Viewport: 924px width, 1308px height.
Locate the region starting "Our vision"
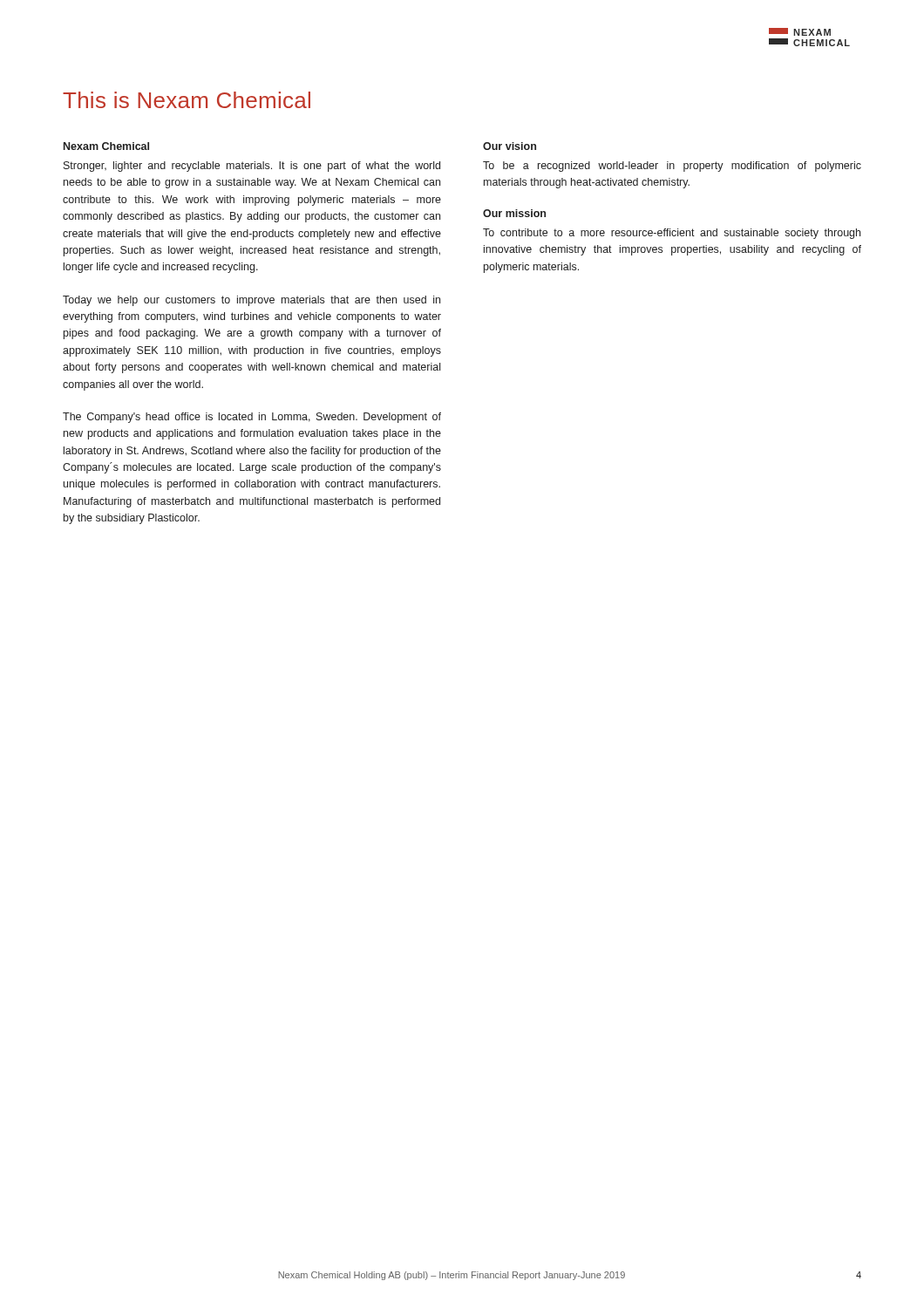[x=510, y=146]
